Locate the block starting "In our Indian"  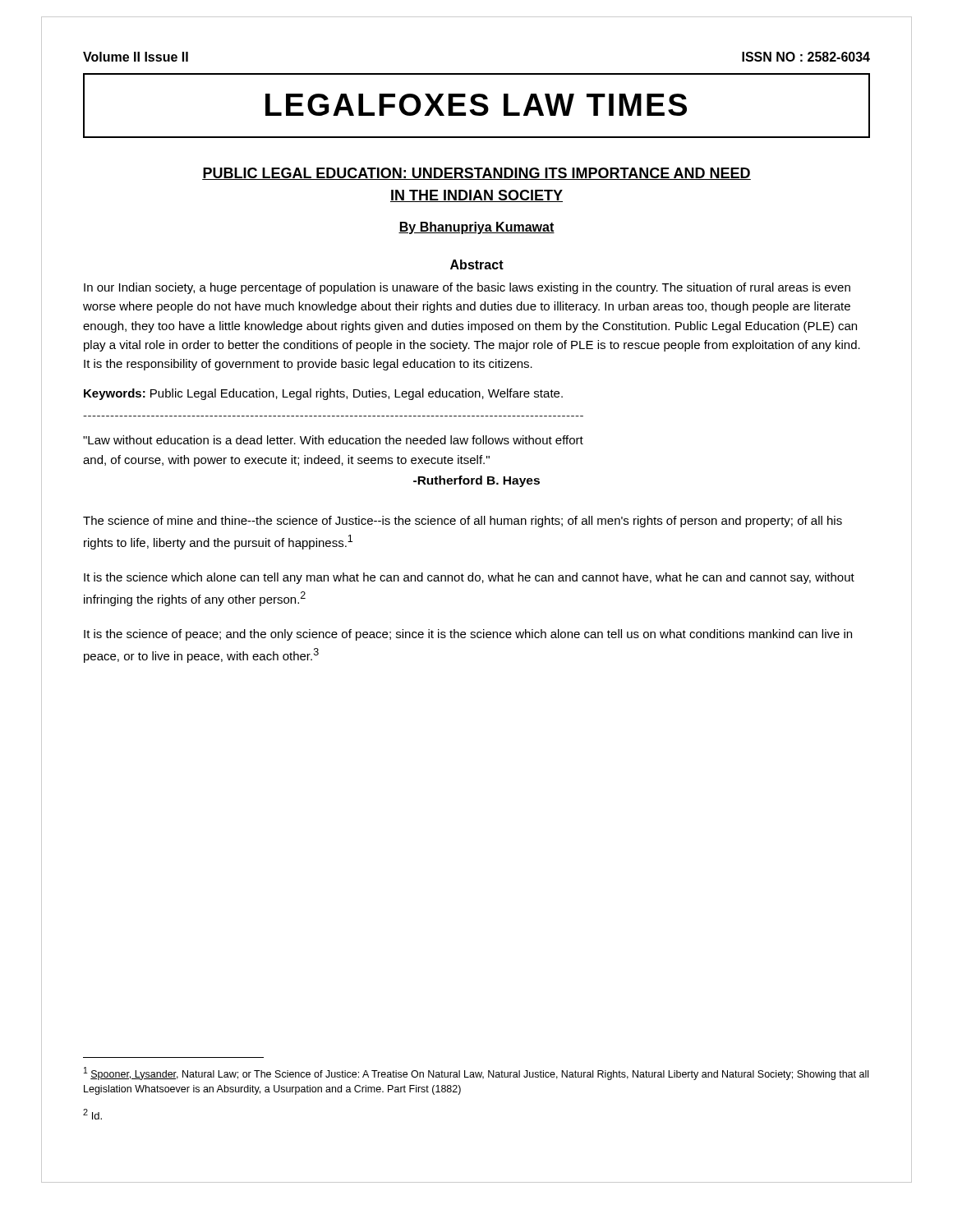pyautogui.click(x=472, y=325)
